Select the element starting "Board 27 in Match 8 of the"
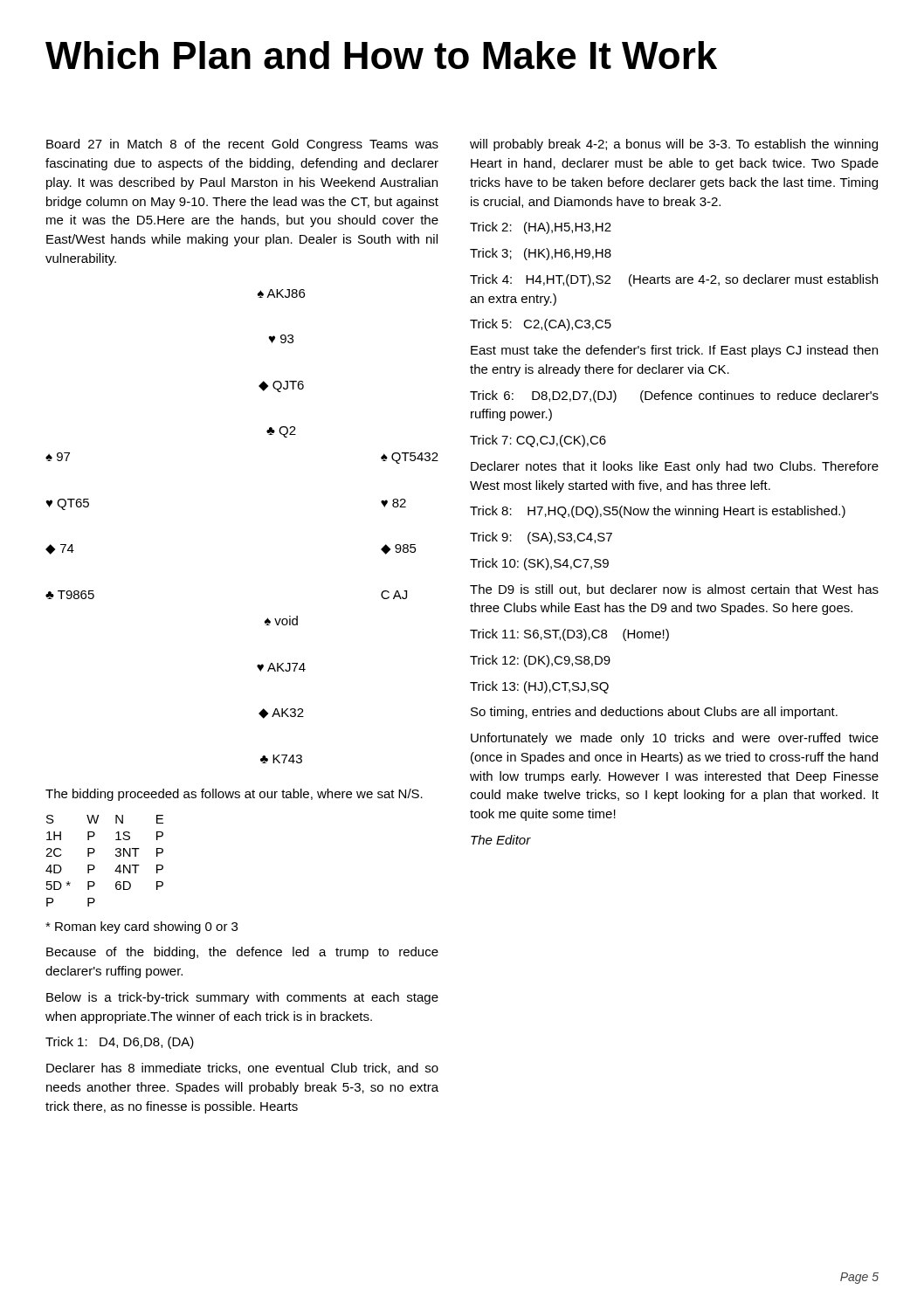 (x=242, y=201)
